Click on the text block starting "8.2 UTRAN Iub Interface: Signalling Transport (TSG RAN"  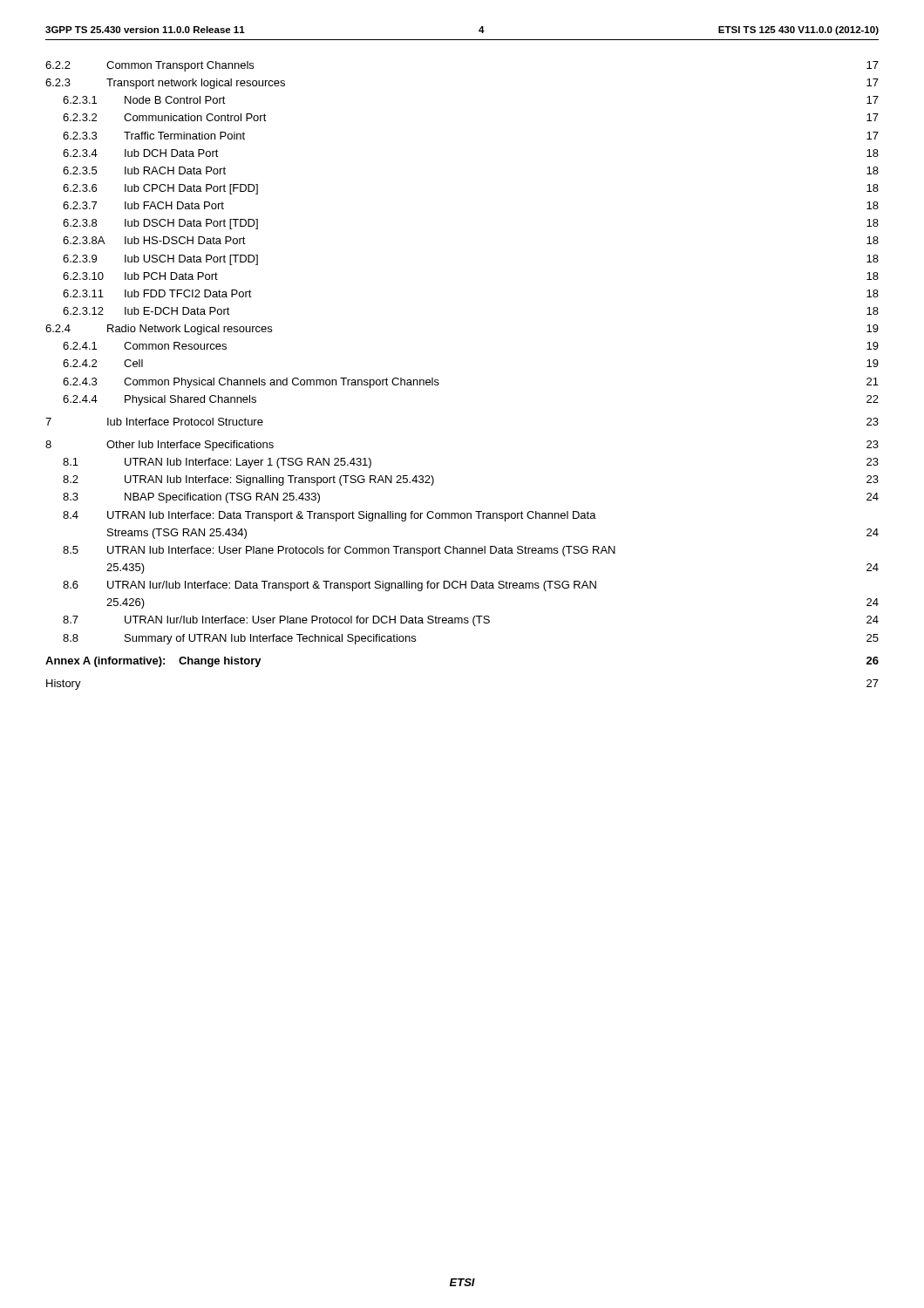click(x=65, y=480)
